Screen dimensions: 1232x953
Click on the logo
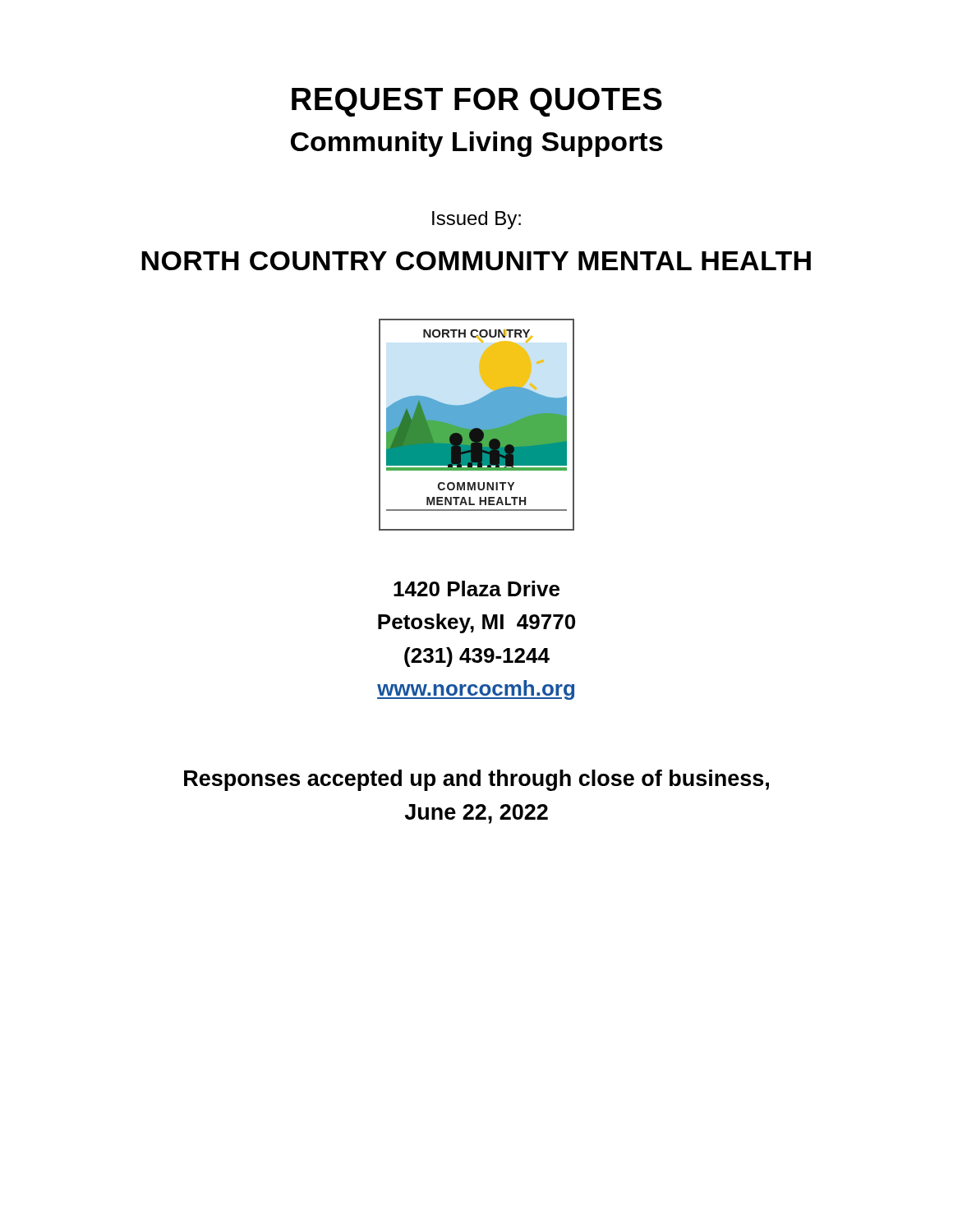476,425
